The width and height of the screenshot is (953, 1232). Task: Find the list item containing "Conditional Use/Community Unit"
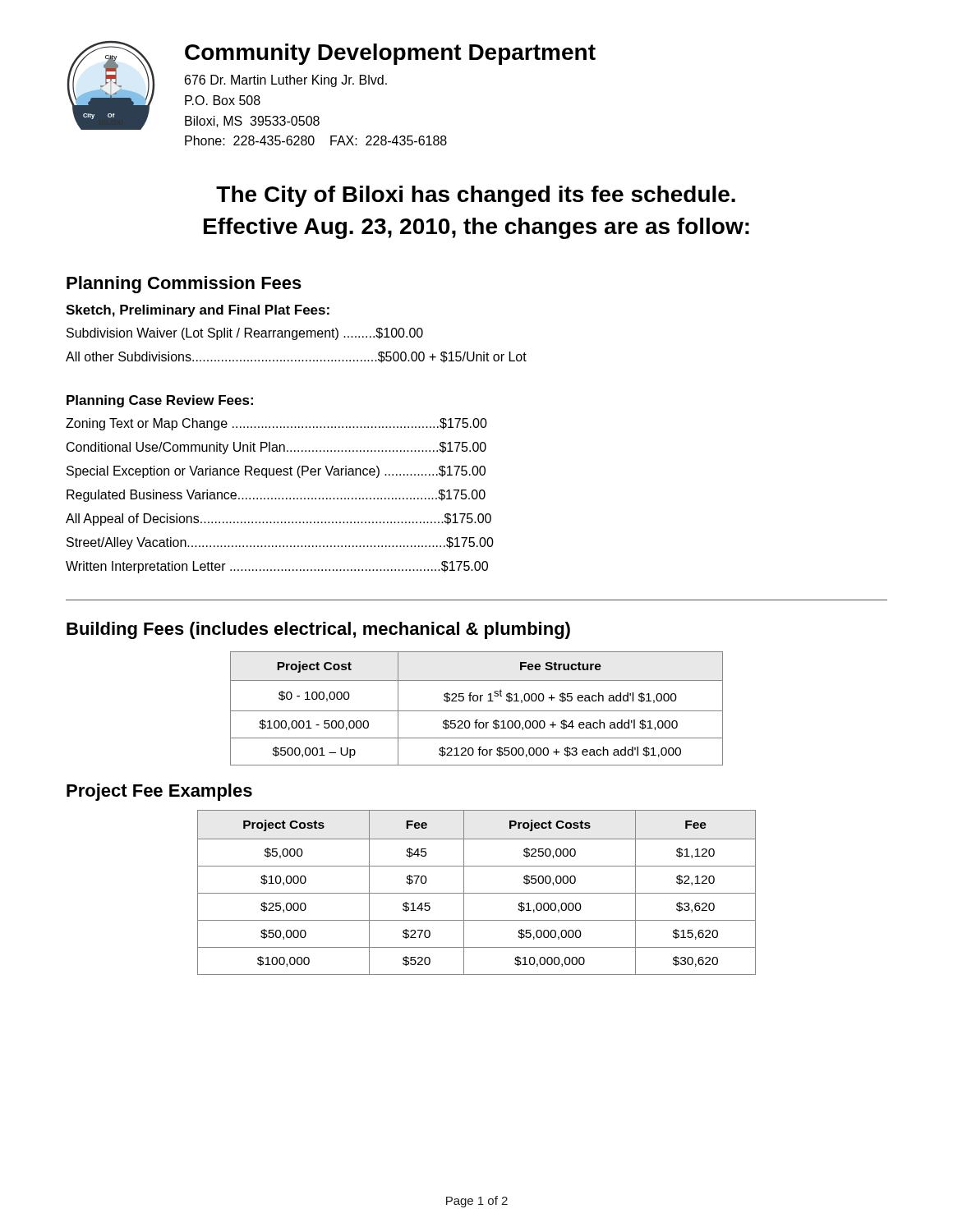(276, 447)
